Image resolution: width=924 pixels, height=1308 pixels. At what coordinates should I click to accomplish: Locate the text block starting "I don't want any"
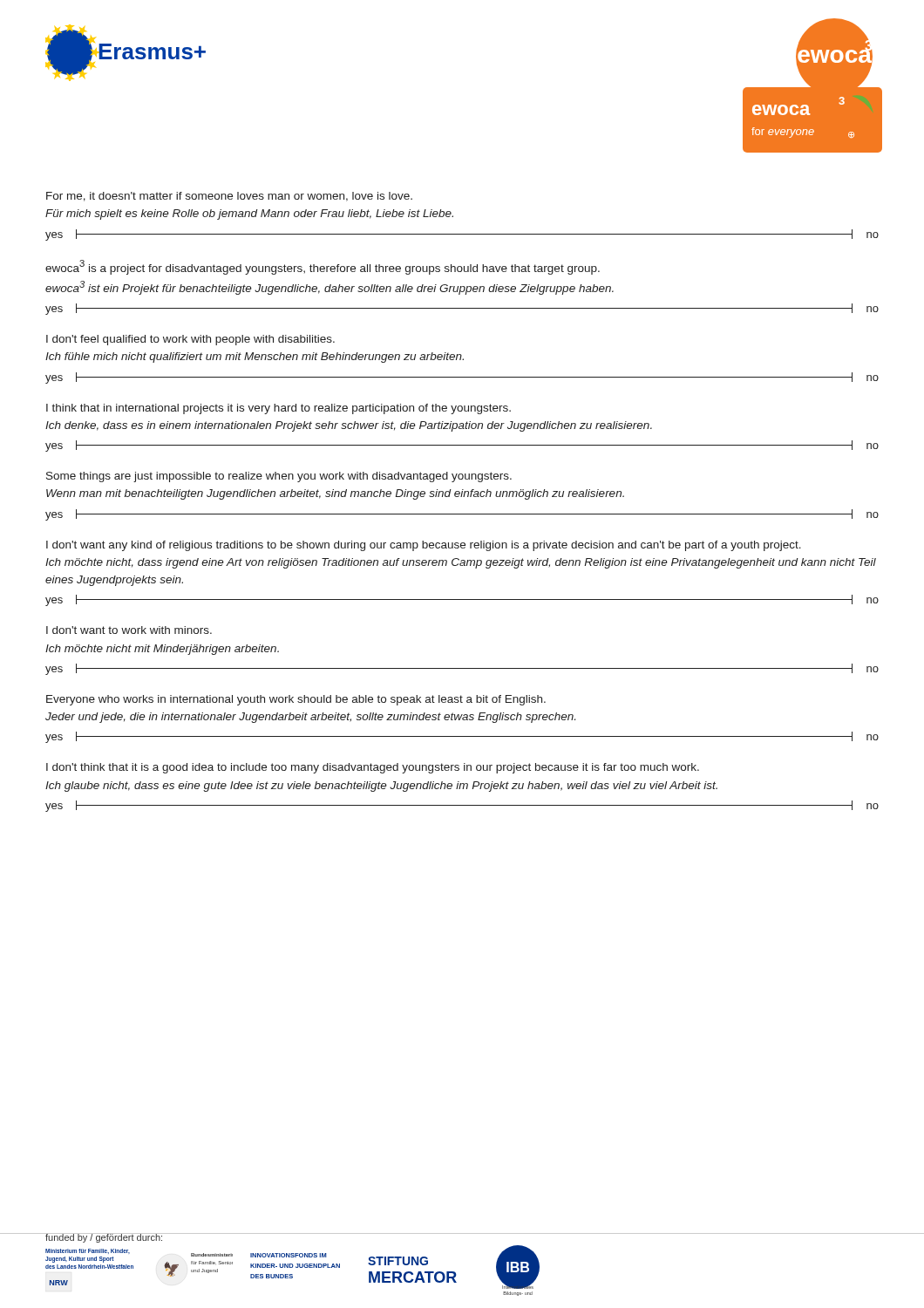click(462, 571)
